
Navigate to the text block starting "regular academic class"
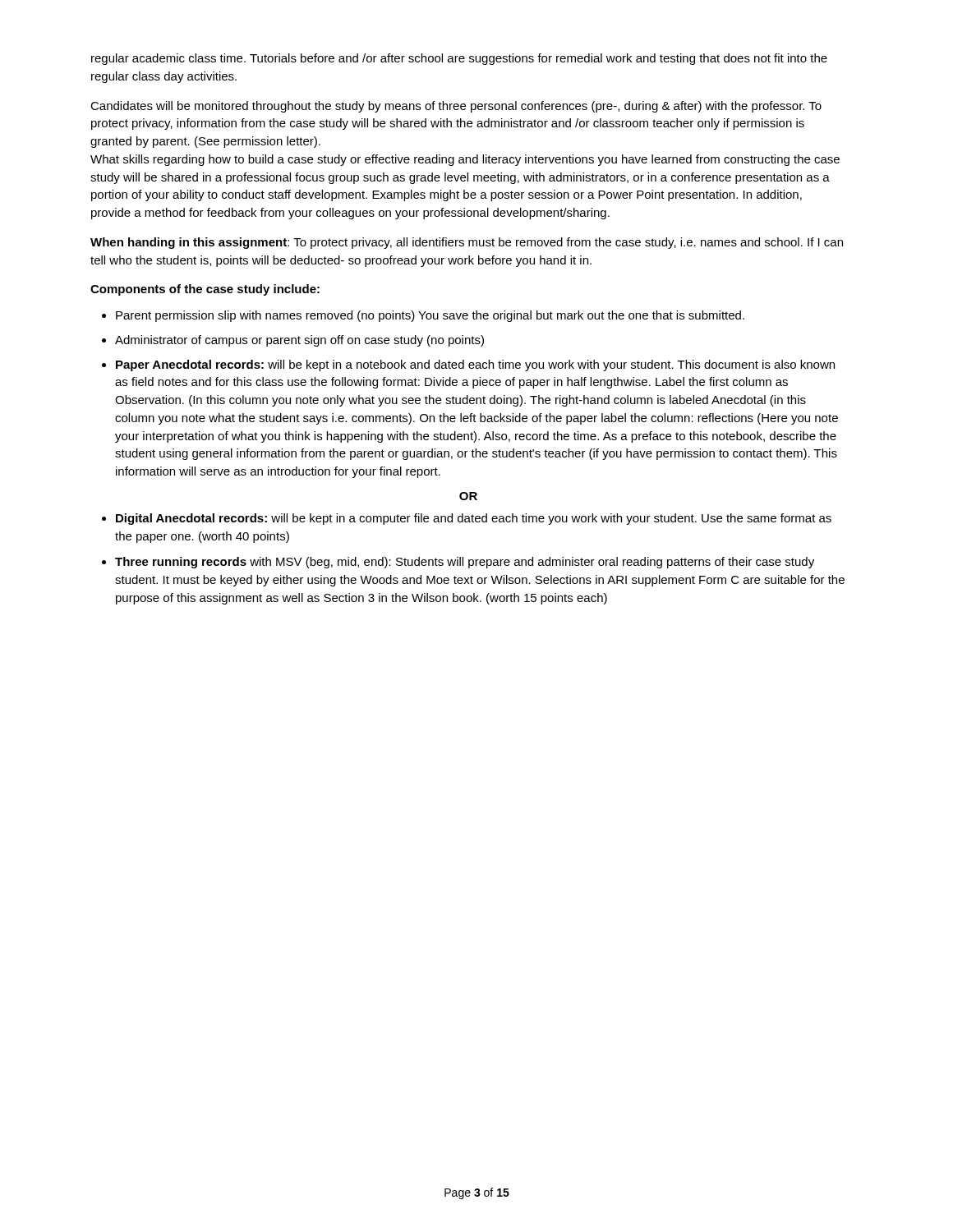459,67
